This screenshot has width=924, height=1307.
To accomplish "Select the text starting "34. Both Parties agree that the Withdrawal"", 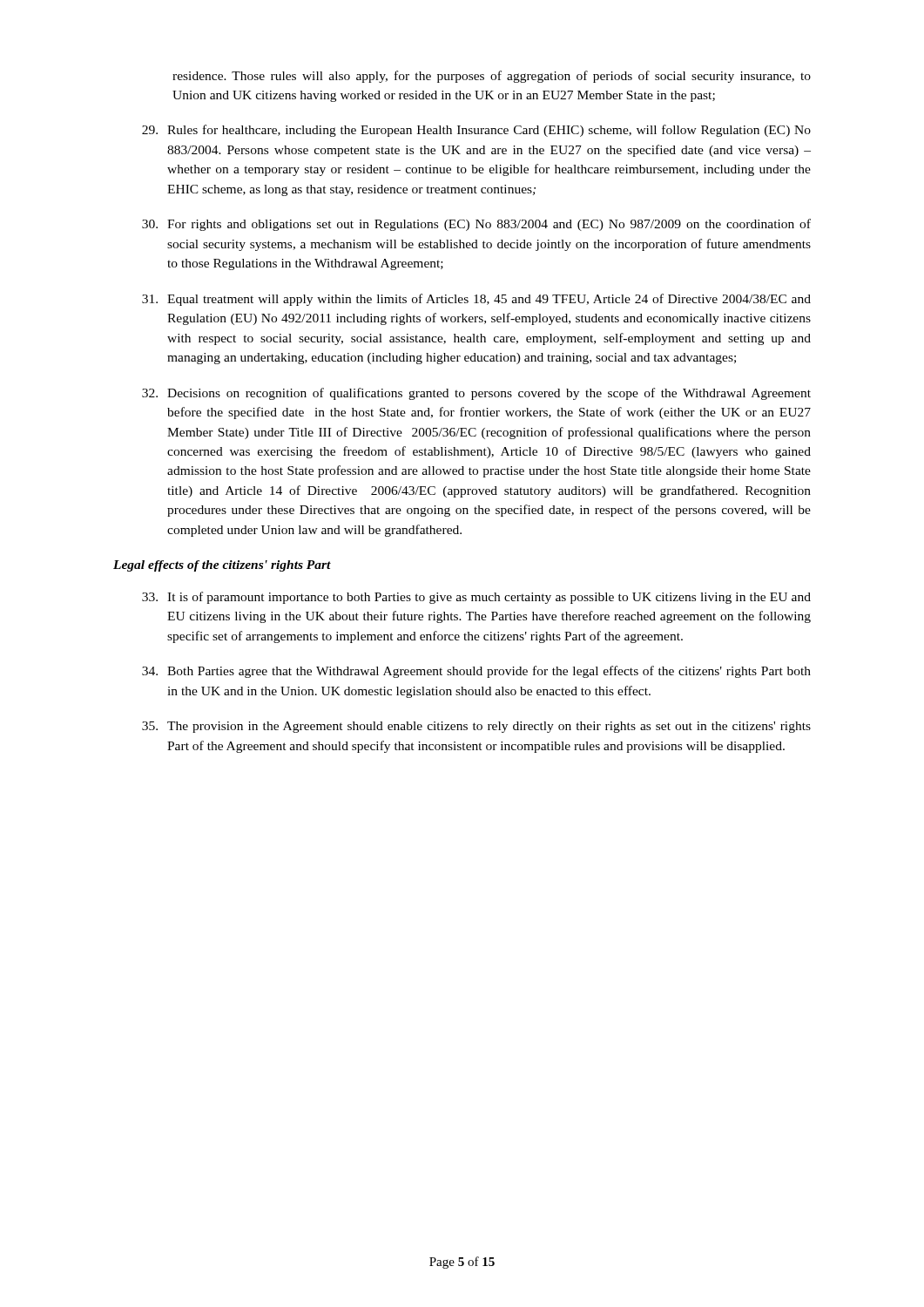I will click(x=462, y=681).
